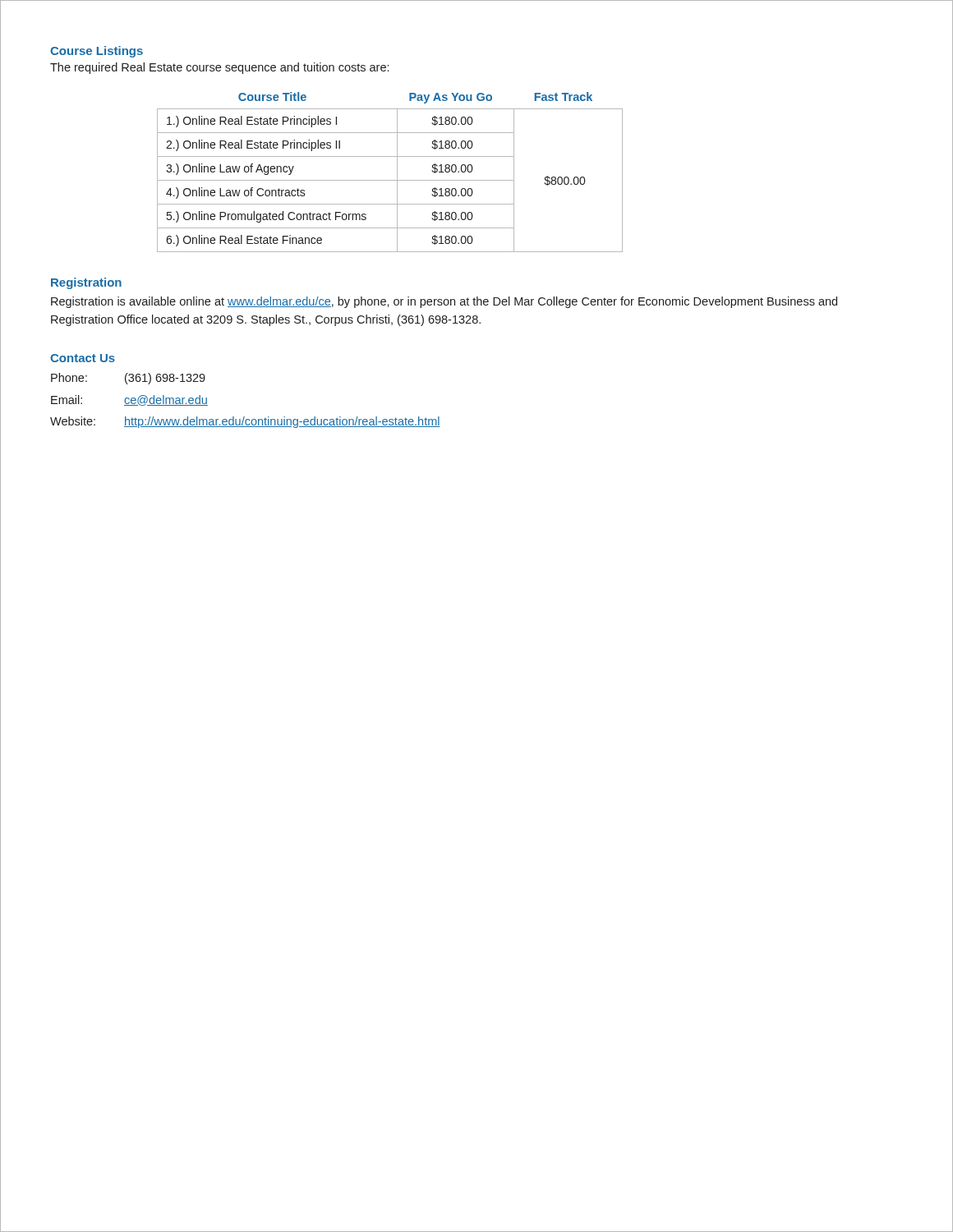
Task: Select the section header that says "Contact Us"
Action: [x=83, y=358]
